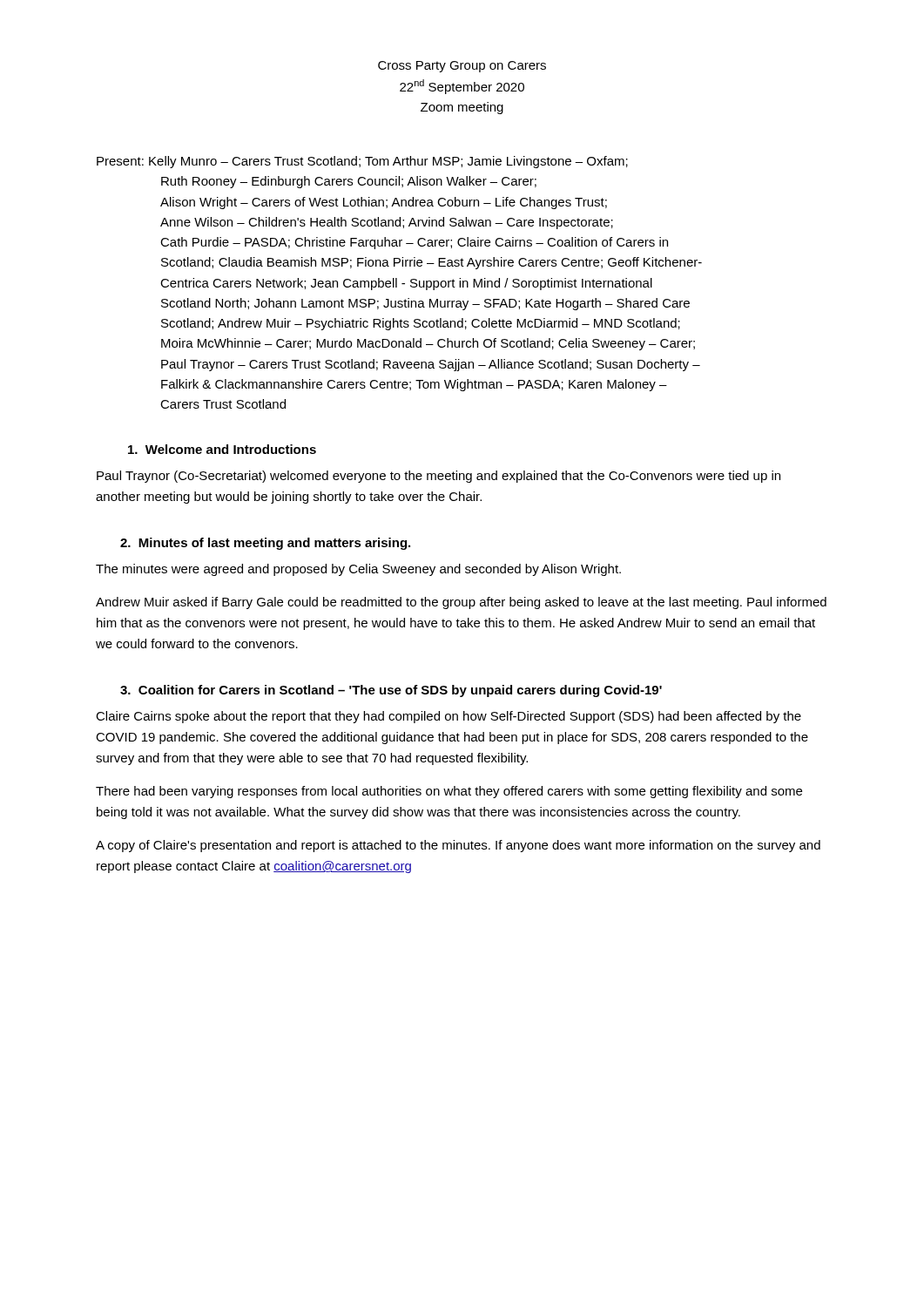
Task: Click the passage that begins "Claire Cairns spoke about"
Action: tap(452, 737)
